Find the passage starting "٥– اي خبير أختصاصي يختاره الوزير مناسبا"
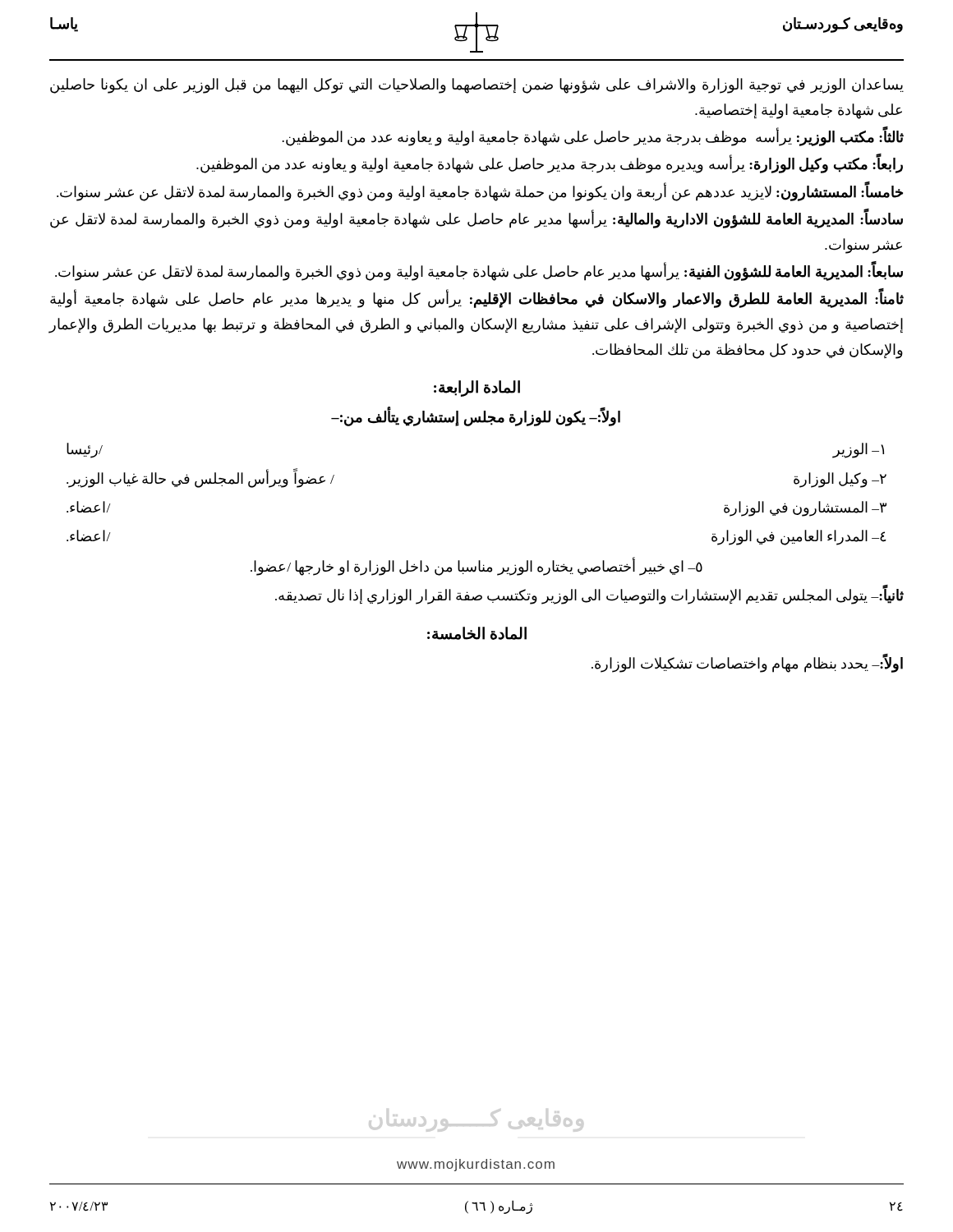This screenshot has width=953, height=1232. tap(476, 567)
